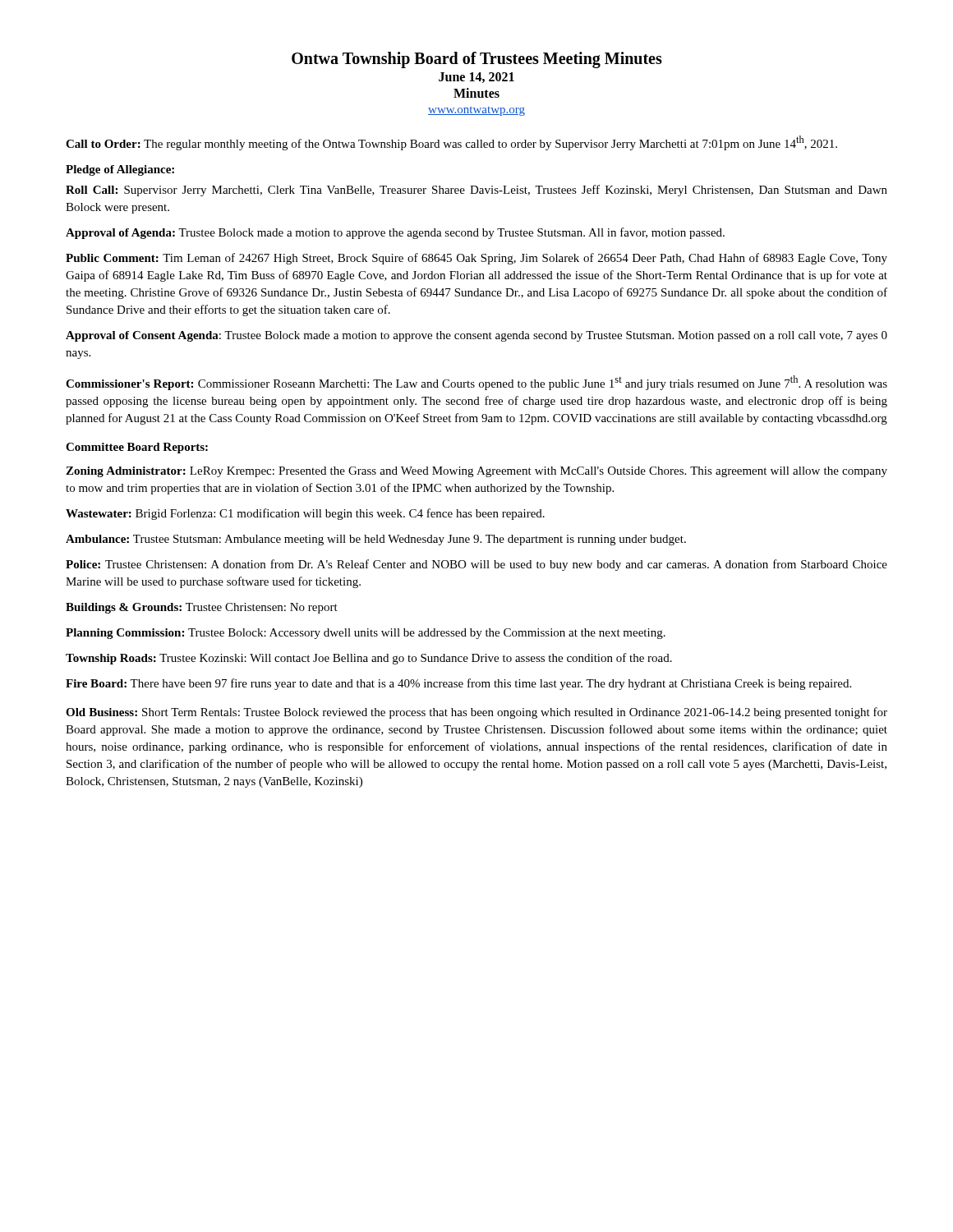Image resolution: width=953 pixels, height=1232 pixels.
Task: Find the text starting "Approval of Agenda: Trustee Bolock made a"
Action: click(x=396, y=232)
